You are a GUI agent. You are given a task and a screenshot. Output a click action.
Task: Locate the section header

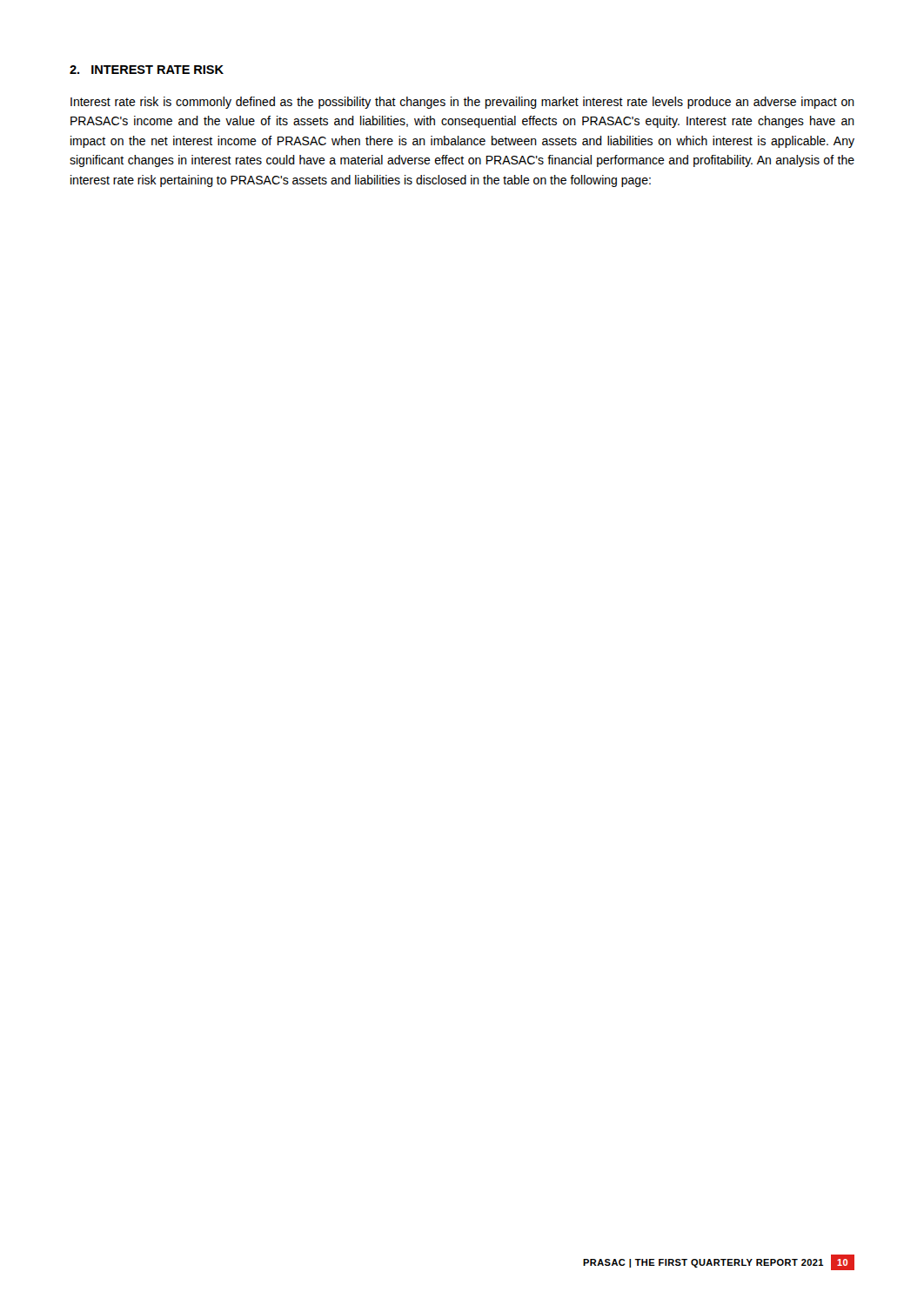tap(147, 70)
